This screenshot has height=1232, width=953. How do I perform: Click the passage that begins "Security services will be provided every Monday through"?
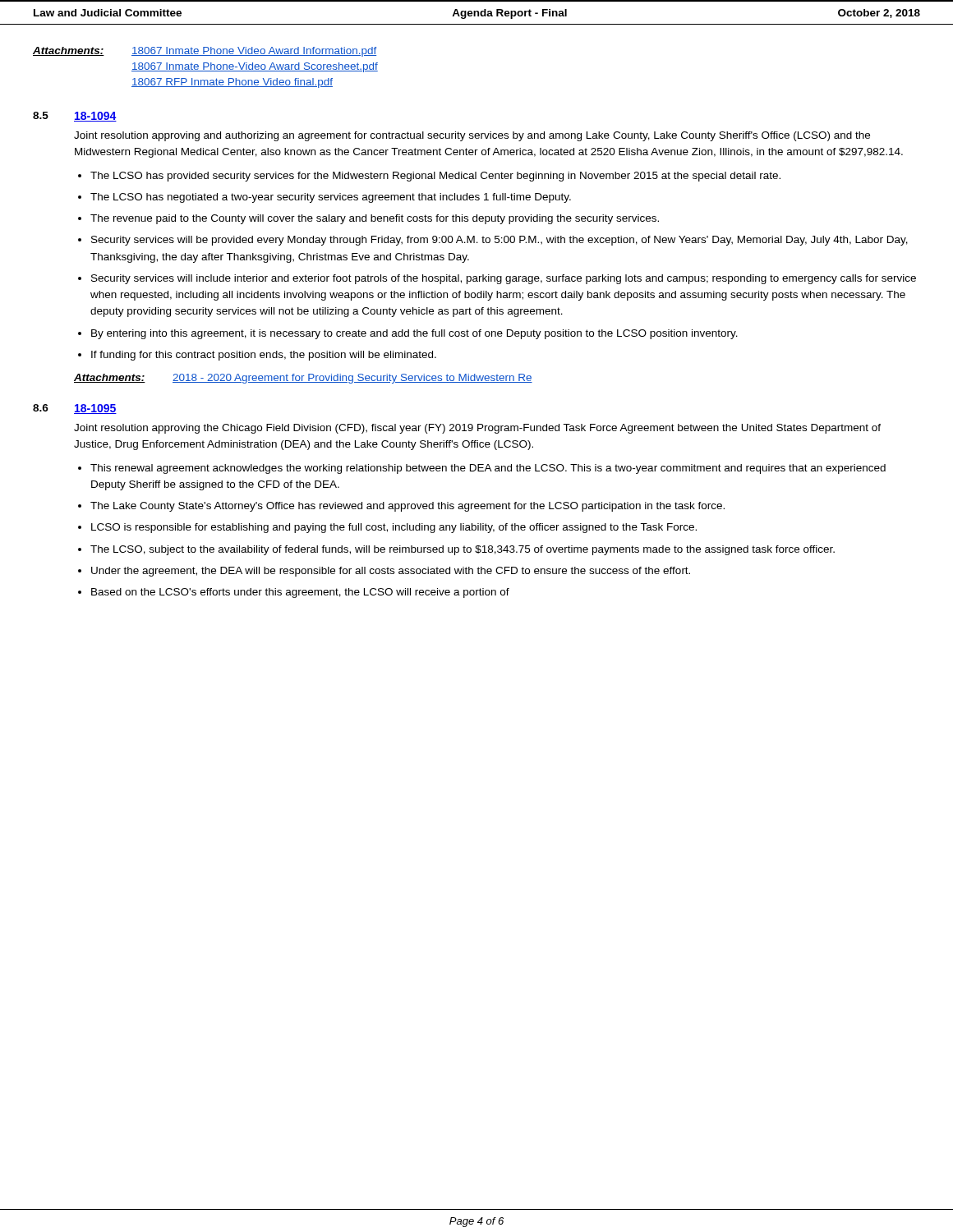[499, 248]
